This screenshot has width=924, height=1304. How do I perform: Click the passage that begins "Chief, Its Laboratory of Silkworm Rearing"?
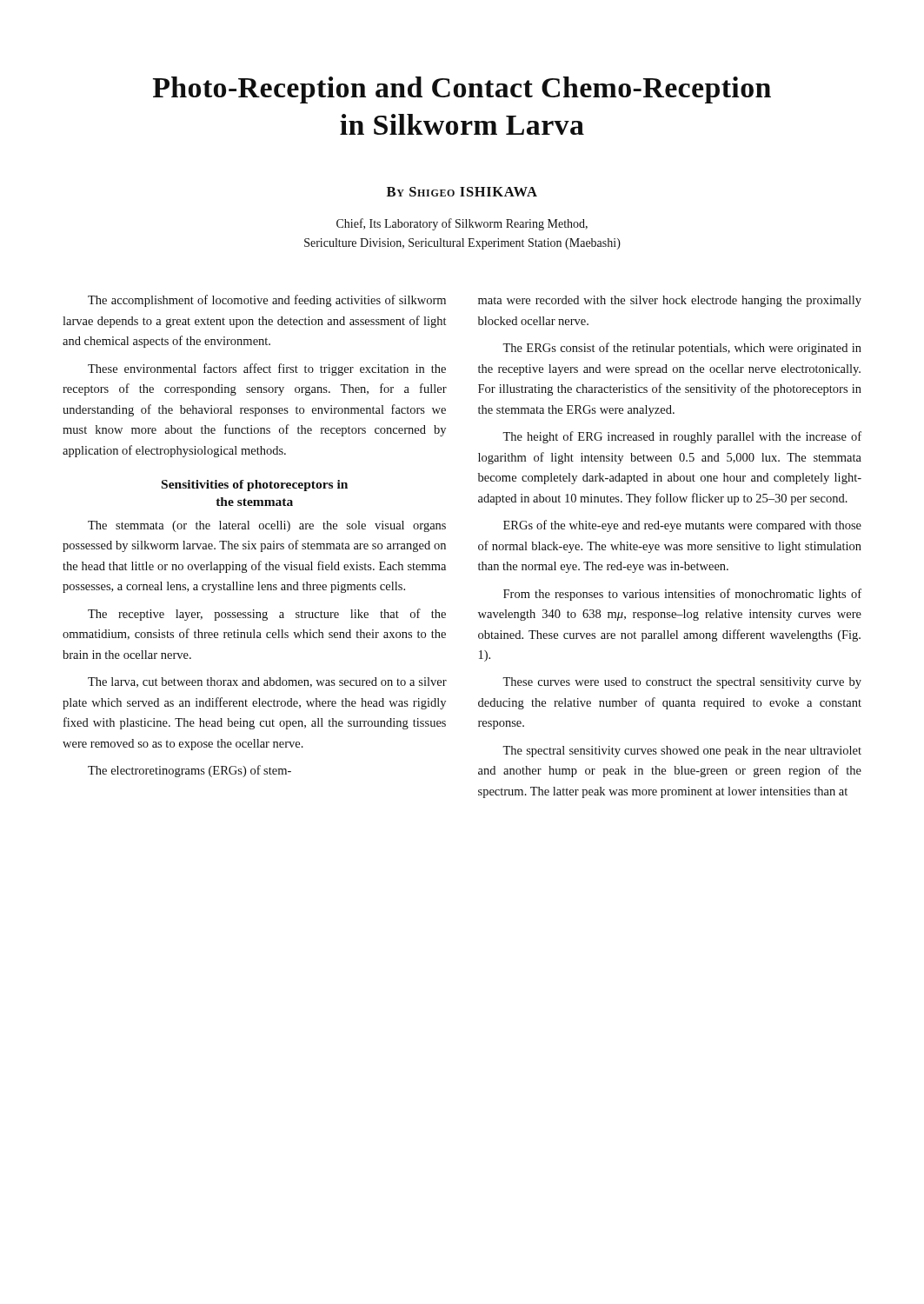pyautogui.click(x=462, y=233)
